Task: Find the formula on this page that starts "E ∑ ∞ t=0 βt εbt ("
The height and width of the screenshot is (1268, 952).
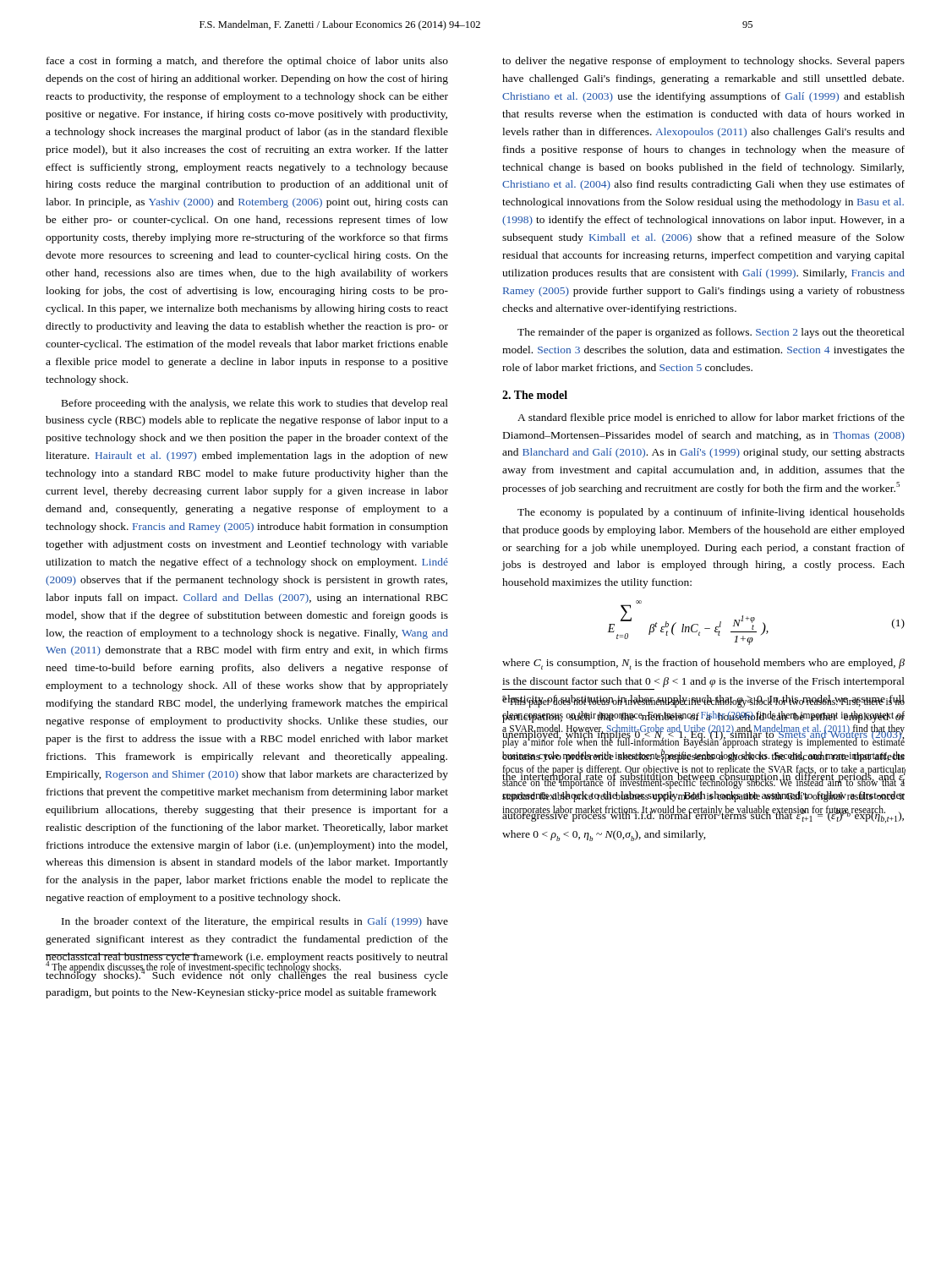Action: [703, 623]
